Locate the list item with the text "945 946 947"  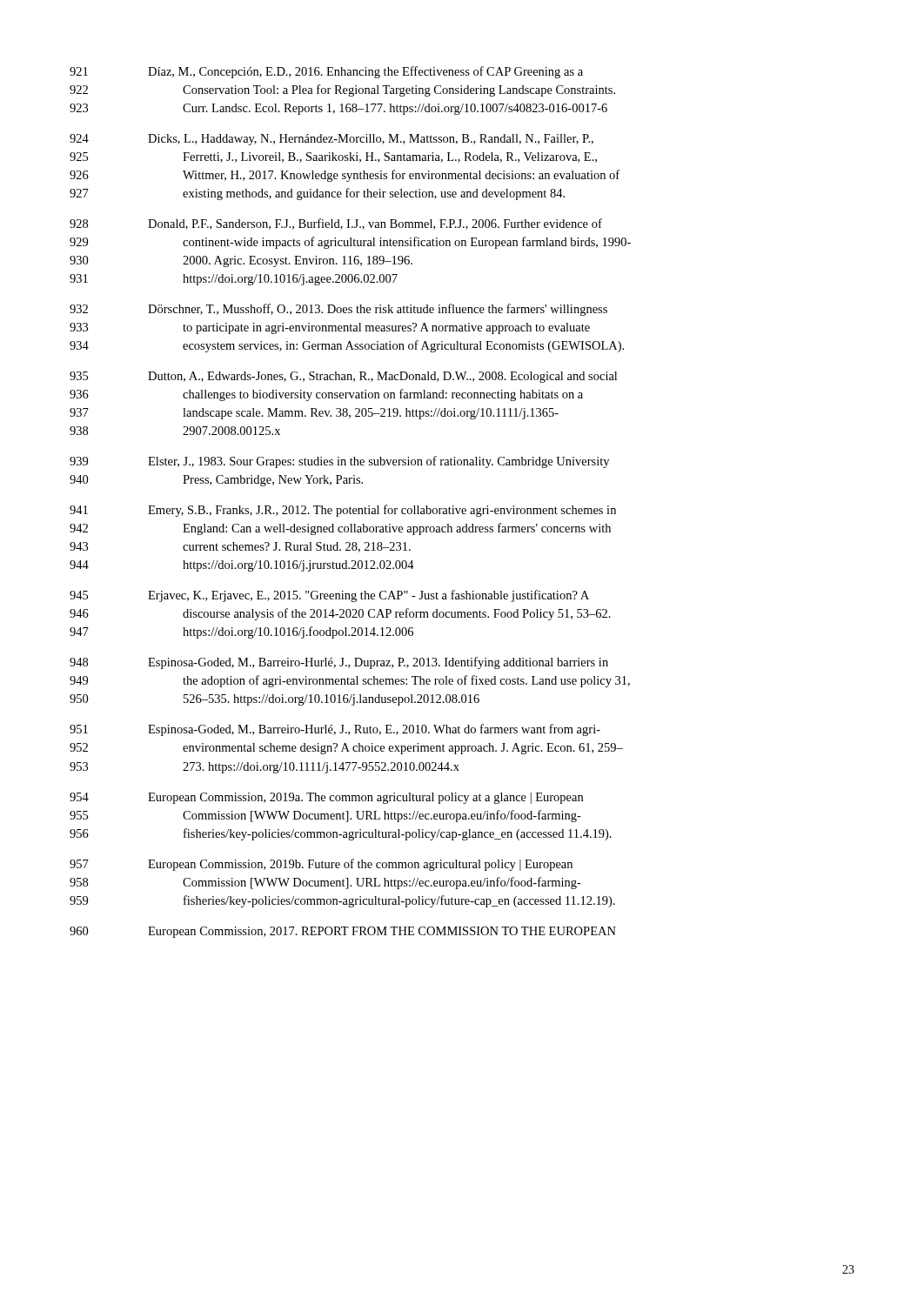pos(462,614)
